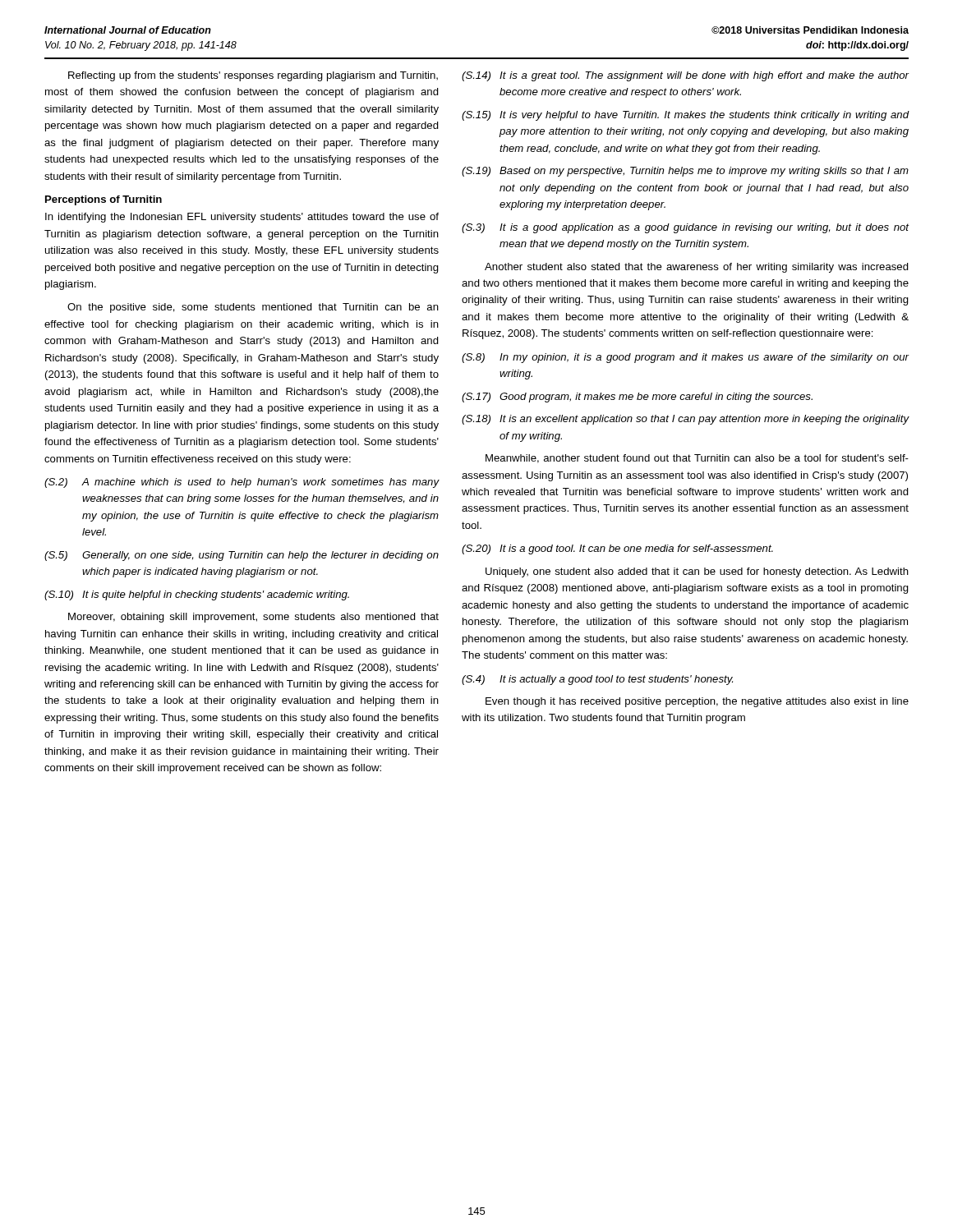This screenshot has height=1232, width=953.
Task: Point to the block beginning "Even though it has received"
Action: (685, 710)
